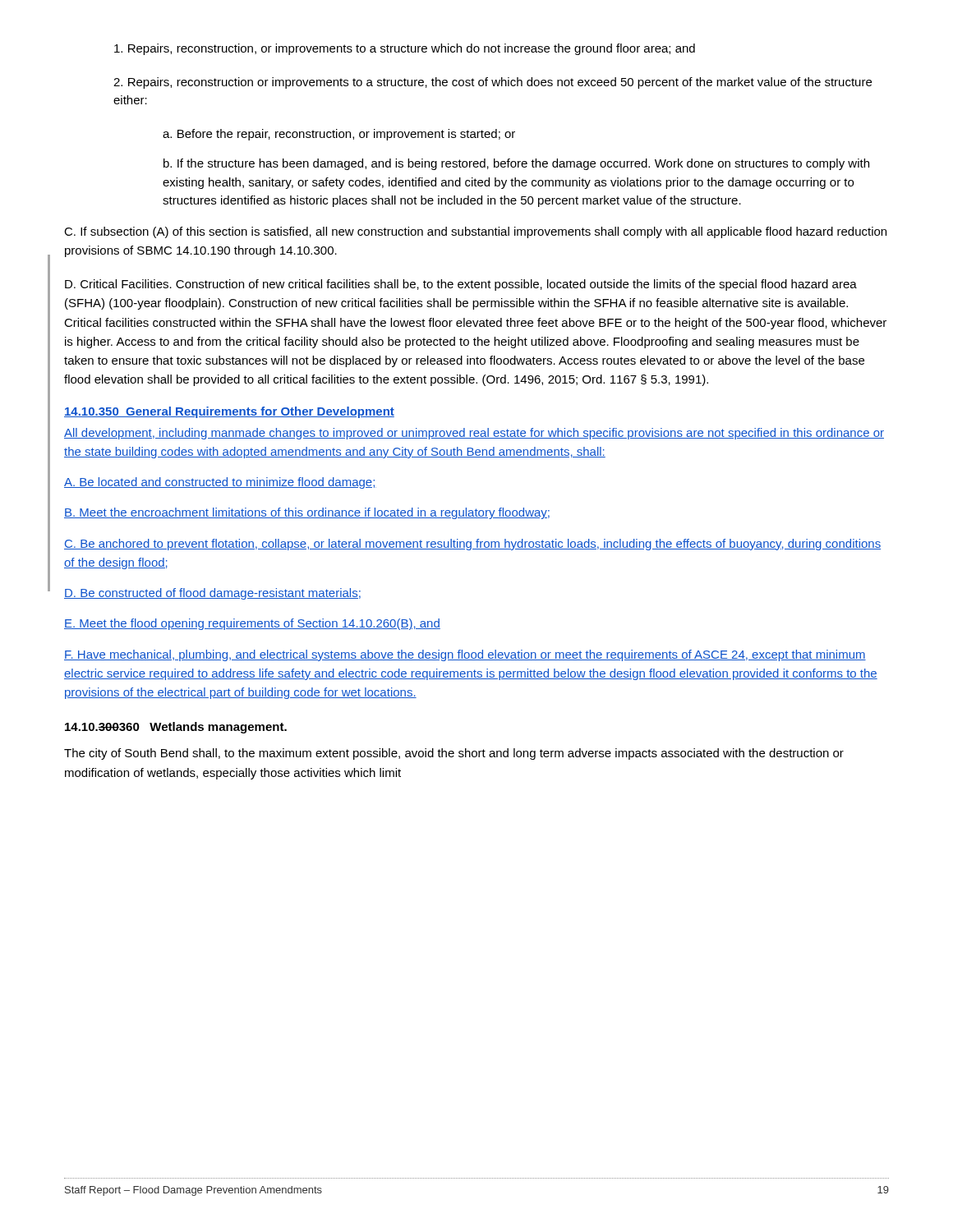Image resolution: width=953 pixels, height=1232 pixels.
Task: Locate the list item that says "F. Have mechanical, plumbing, and electrical systems"
Action: (471, 673)
